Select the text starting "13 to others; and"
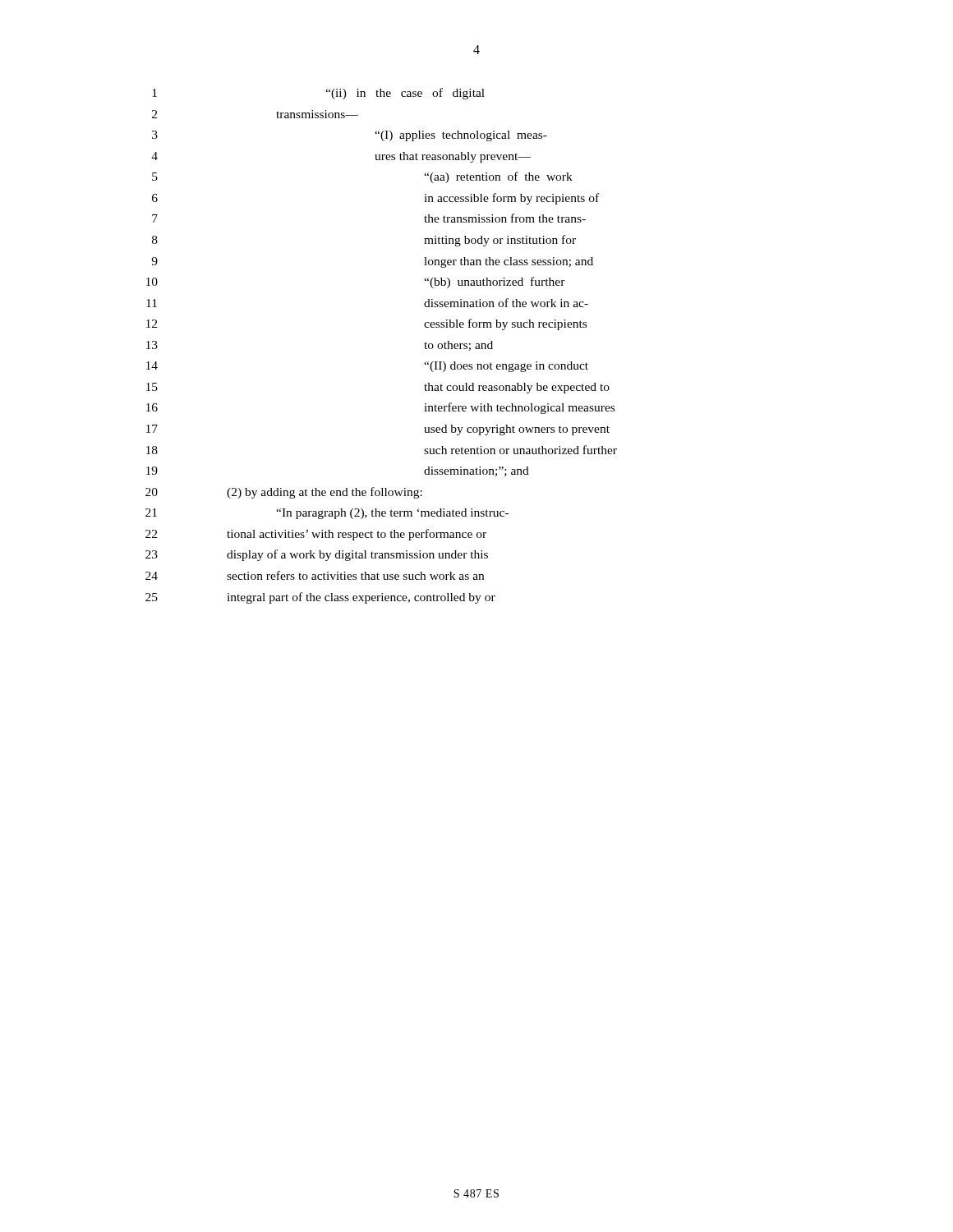The image size is (953, 1232). (493, 345)
